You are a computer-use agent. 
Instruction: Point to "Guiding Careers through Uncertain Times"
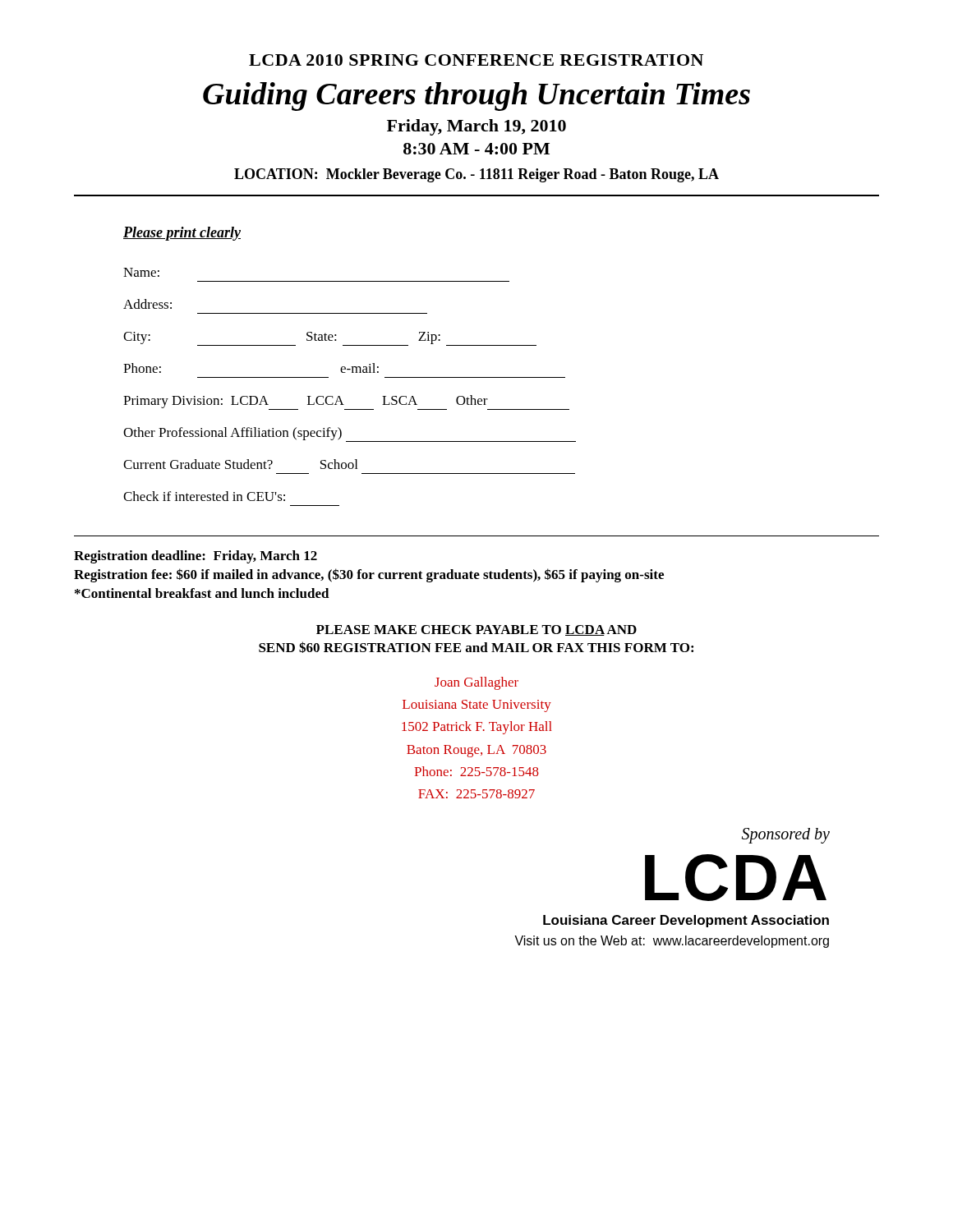(x=476, y=94)
